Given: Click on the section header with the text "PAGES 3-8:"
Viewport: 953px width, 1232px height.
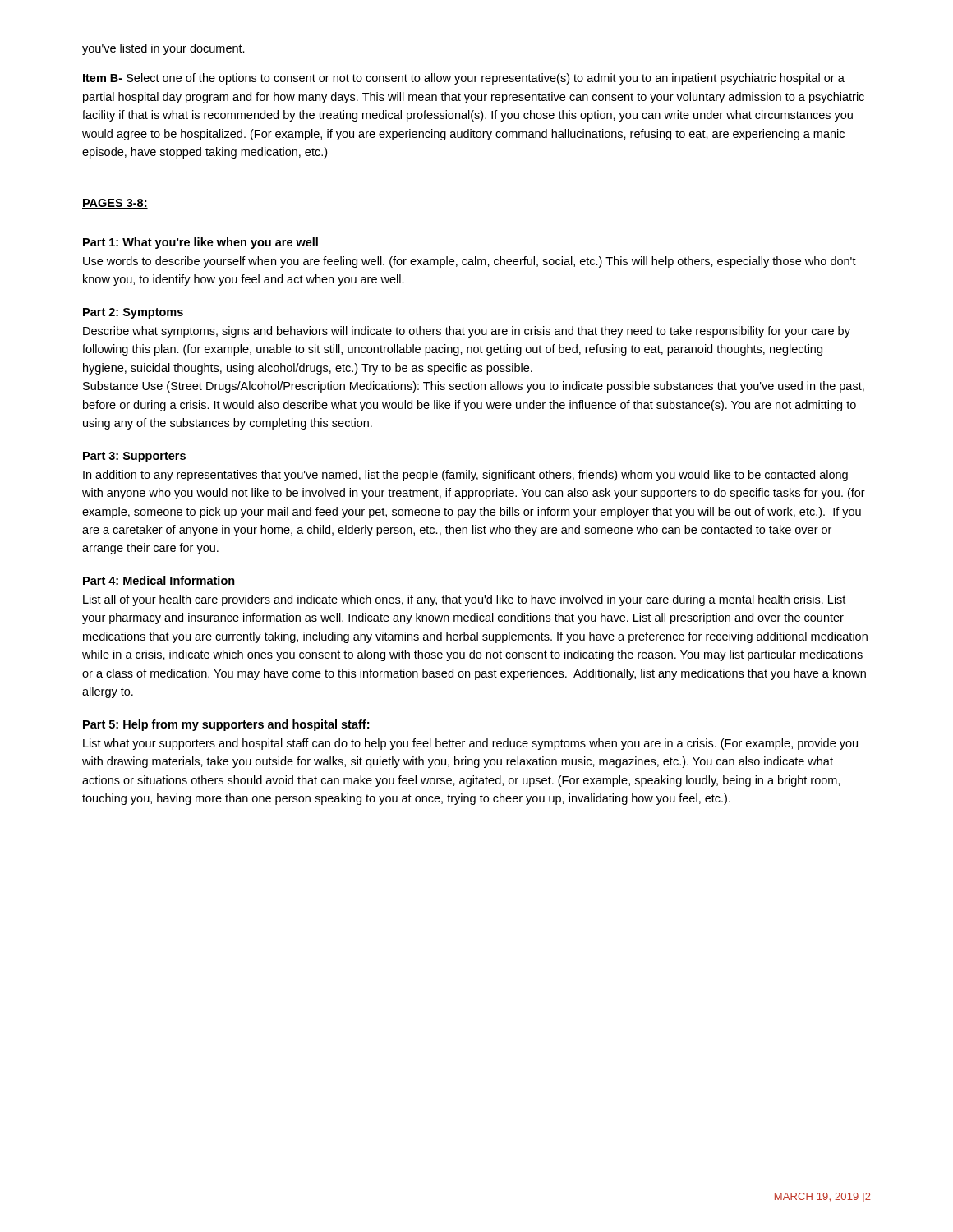Looking at the screenshot, I should tap(115, 203).
